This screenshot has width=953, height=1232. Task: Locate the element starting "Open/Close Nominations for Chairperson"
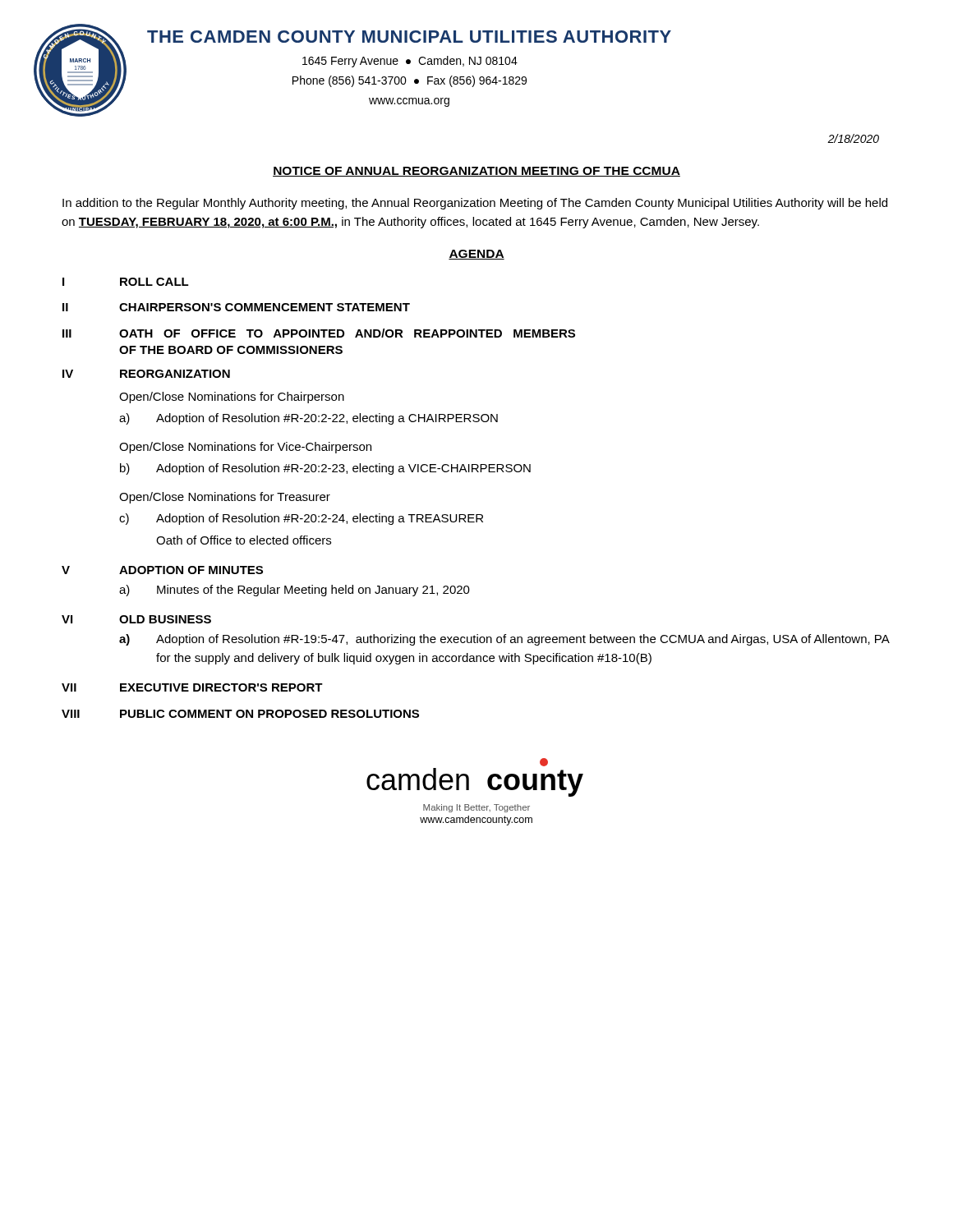click(232, 396)
